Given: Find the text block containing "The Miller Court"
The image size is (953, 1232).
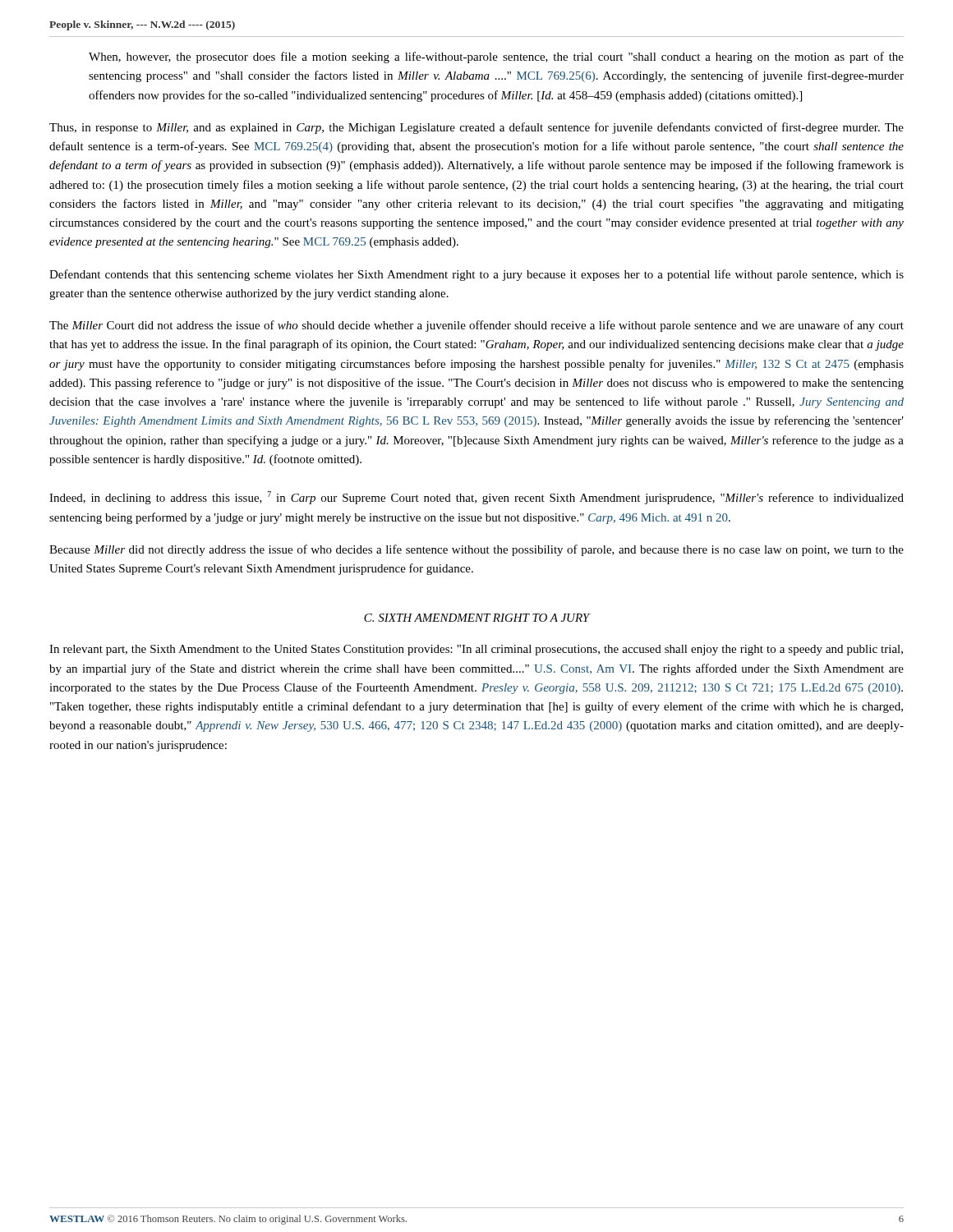Looking at the screenshot, I should click(x=476, y=421).
